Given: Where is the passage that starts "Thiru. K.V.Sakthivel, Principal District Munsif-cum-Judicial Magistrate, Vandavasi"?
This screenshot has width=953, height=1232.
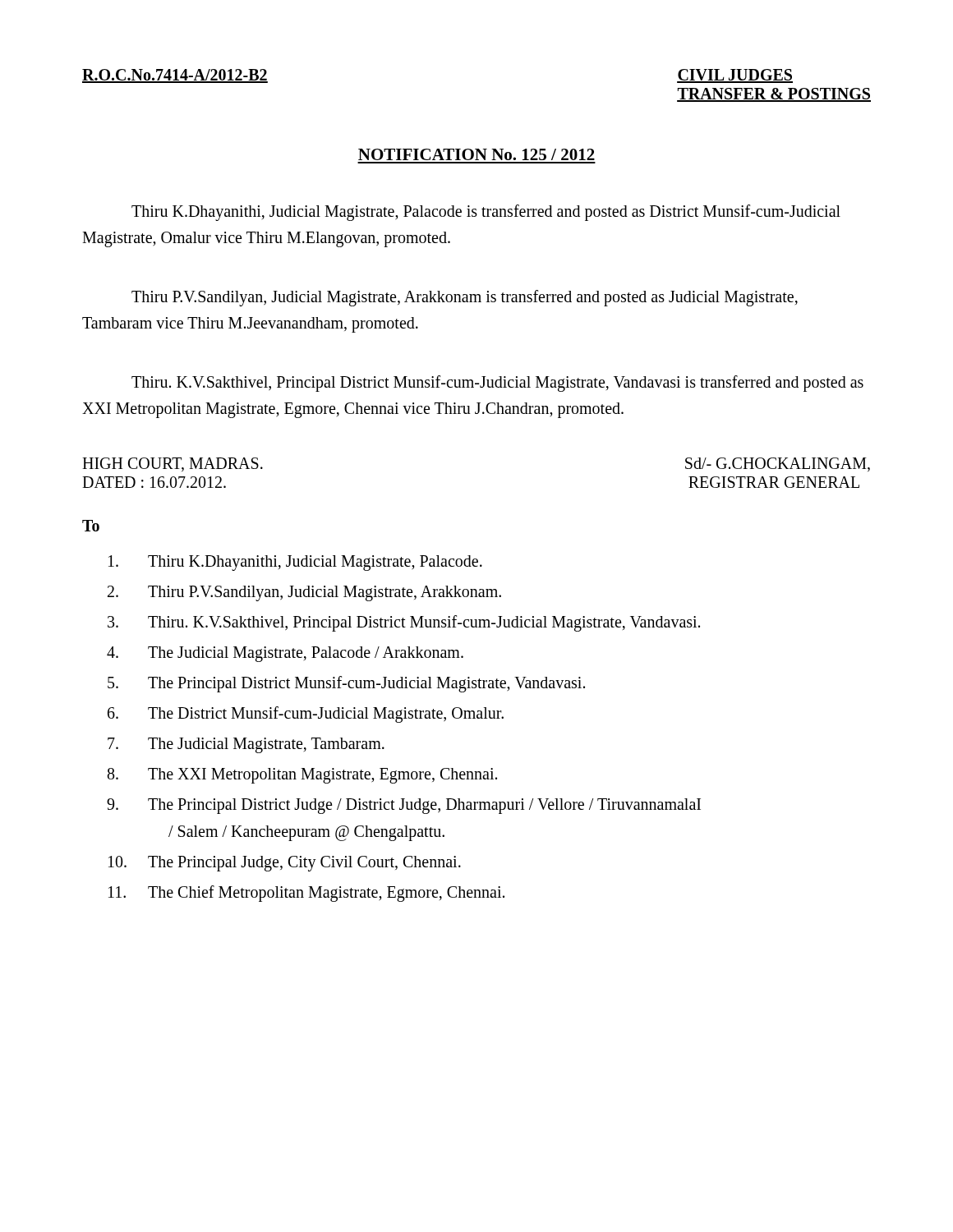Looking at the screenshot, I should click(473, 395).
